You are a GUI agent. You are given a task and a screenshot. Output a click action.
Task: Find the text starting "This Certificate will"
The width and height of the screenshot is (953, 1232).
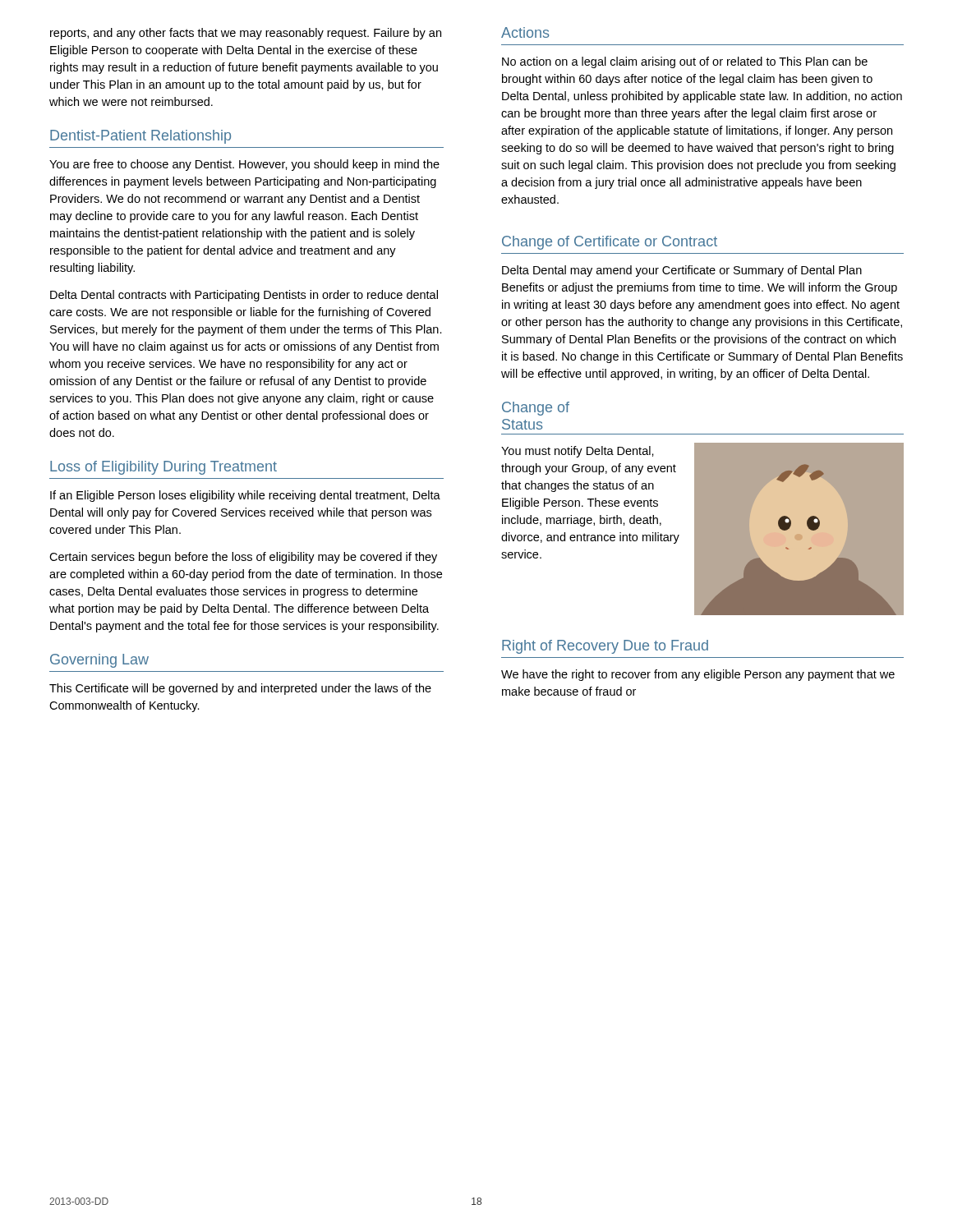[246, 698]
